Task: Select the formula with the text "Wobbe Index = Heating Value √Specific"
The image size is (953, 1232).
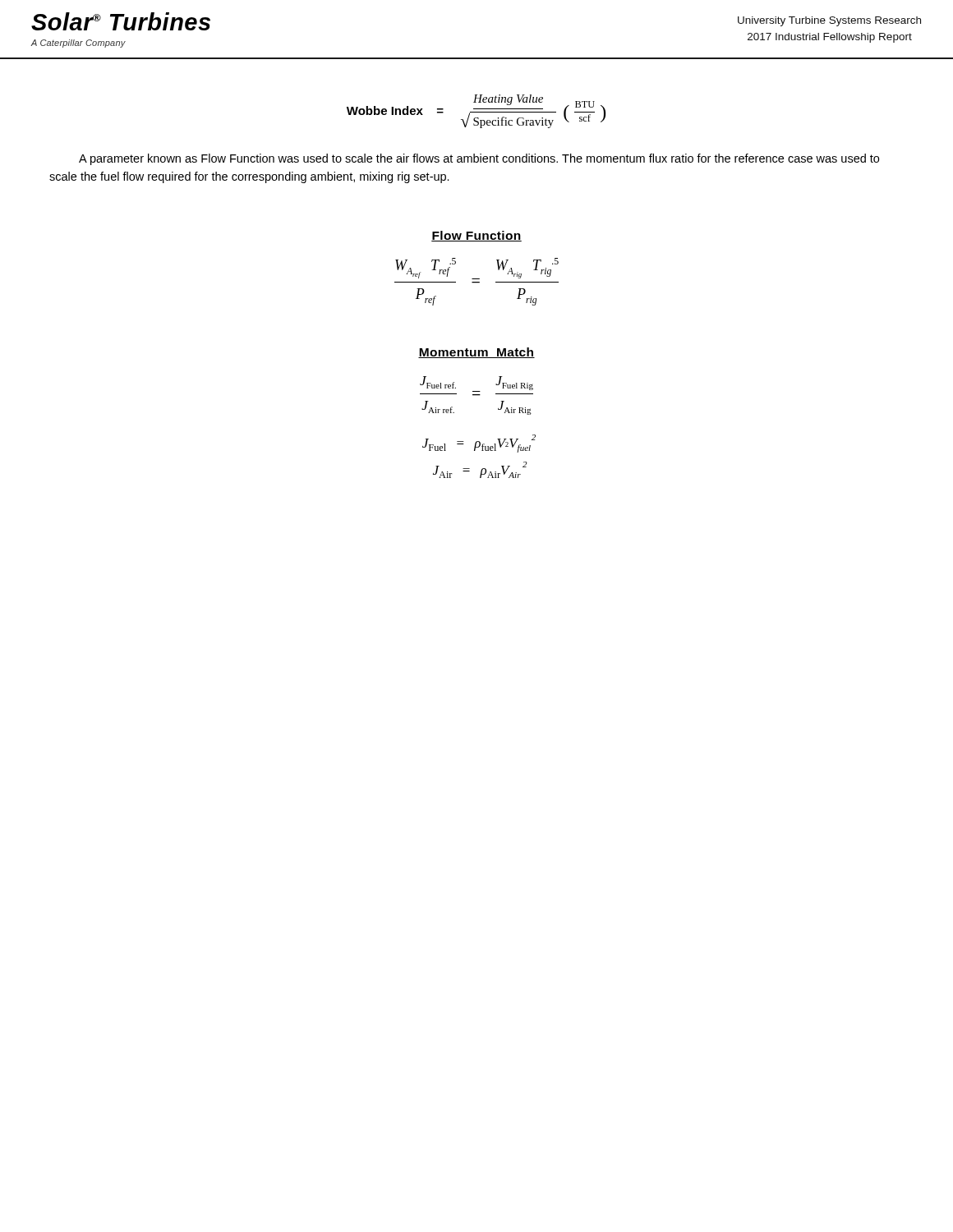Action: coord(476,111)
